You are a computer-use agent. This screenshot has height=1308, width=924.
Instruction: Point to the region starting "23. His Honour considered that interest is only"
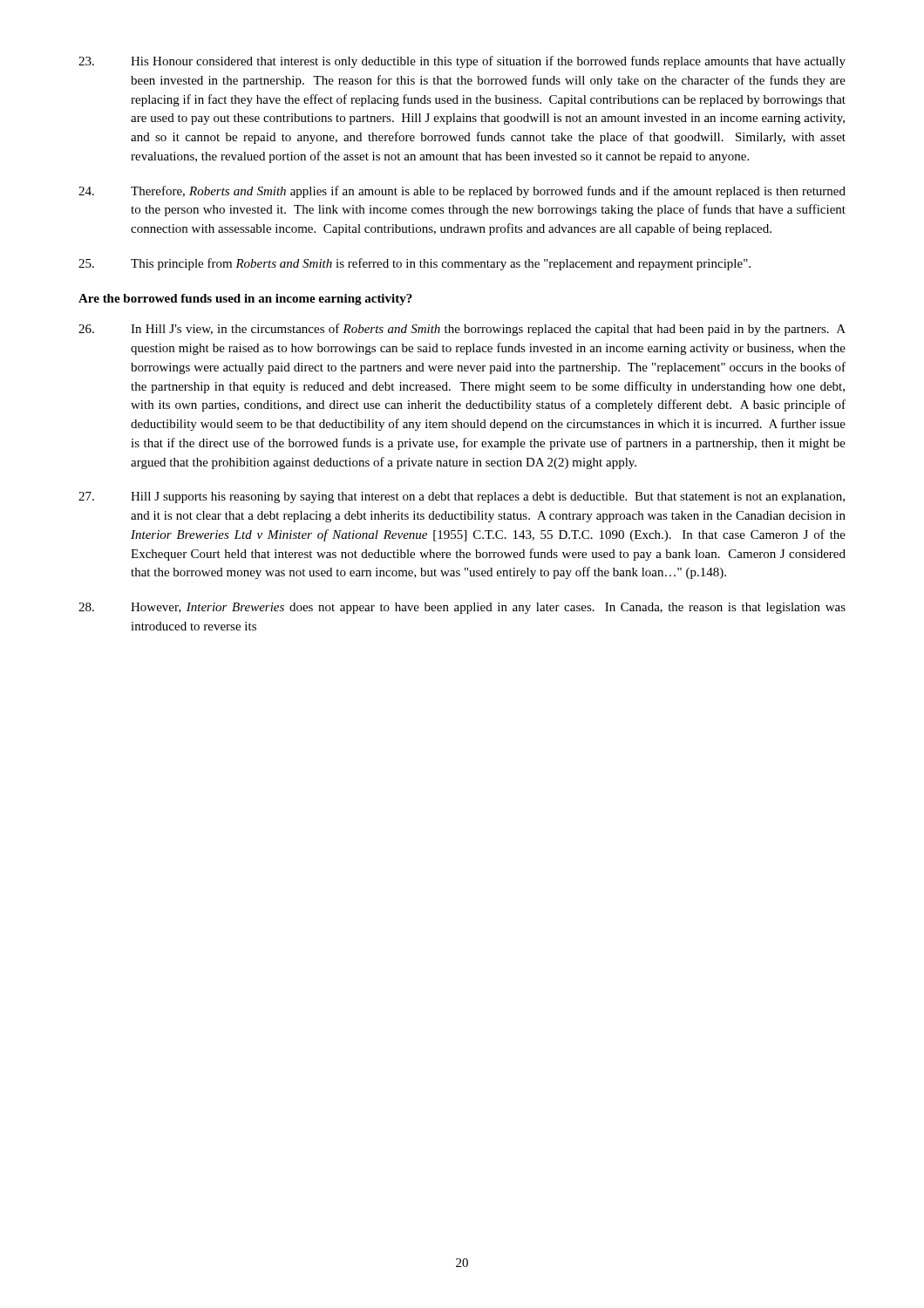462,109
